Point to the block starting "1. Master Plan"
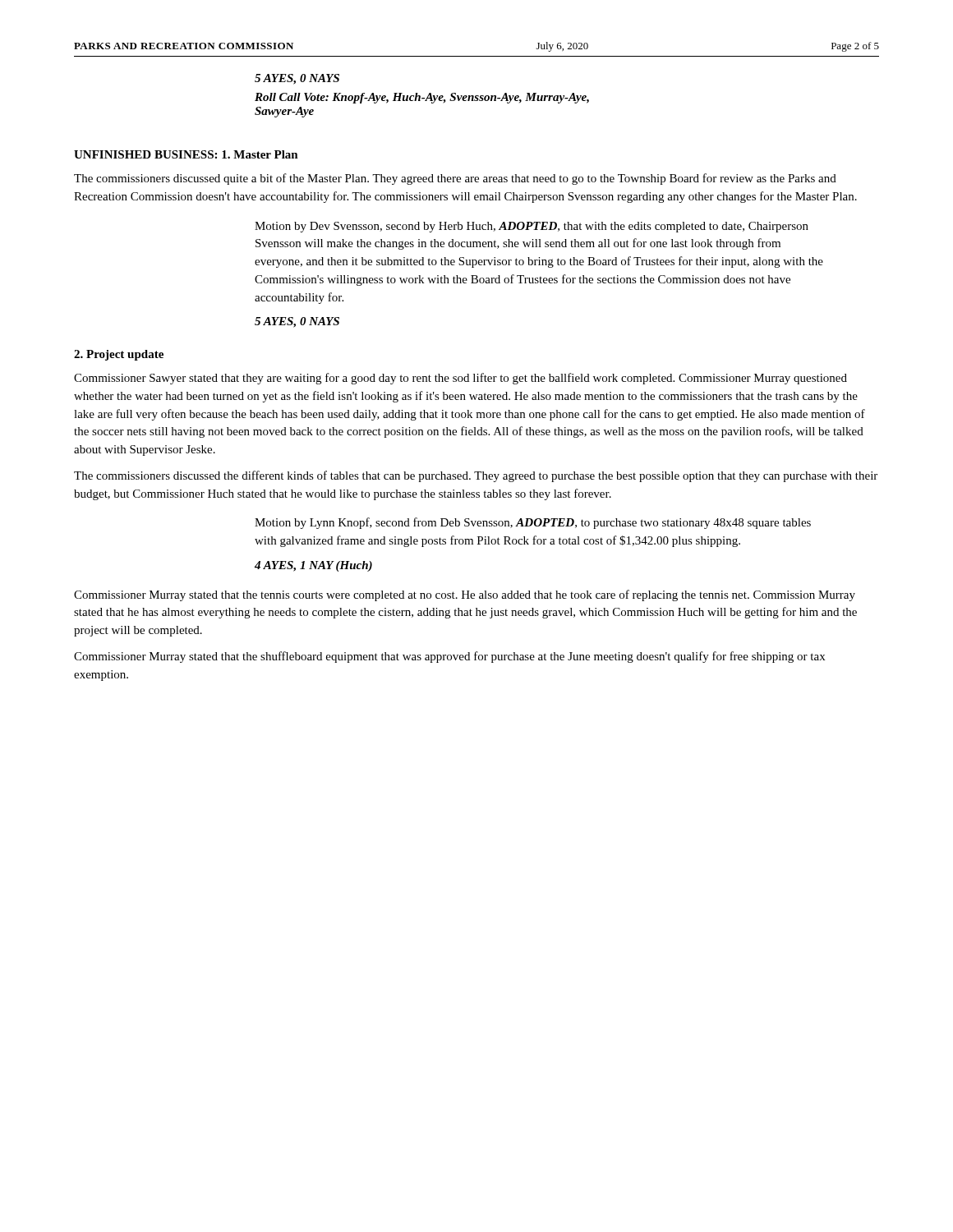The height and width of the screenshot is (1232, 953). pyautogui.click(x=260, y=155)
